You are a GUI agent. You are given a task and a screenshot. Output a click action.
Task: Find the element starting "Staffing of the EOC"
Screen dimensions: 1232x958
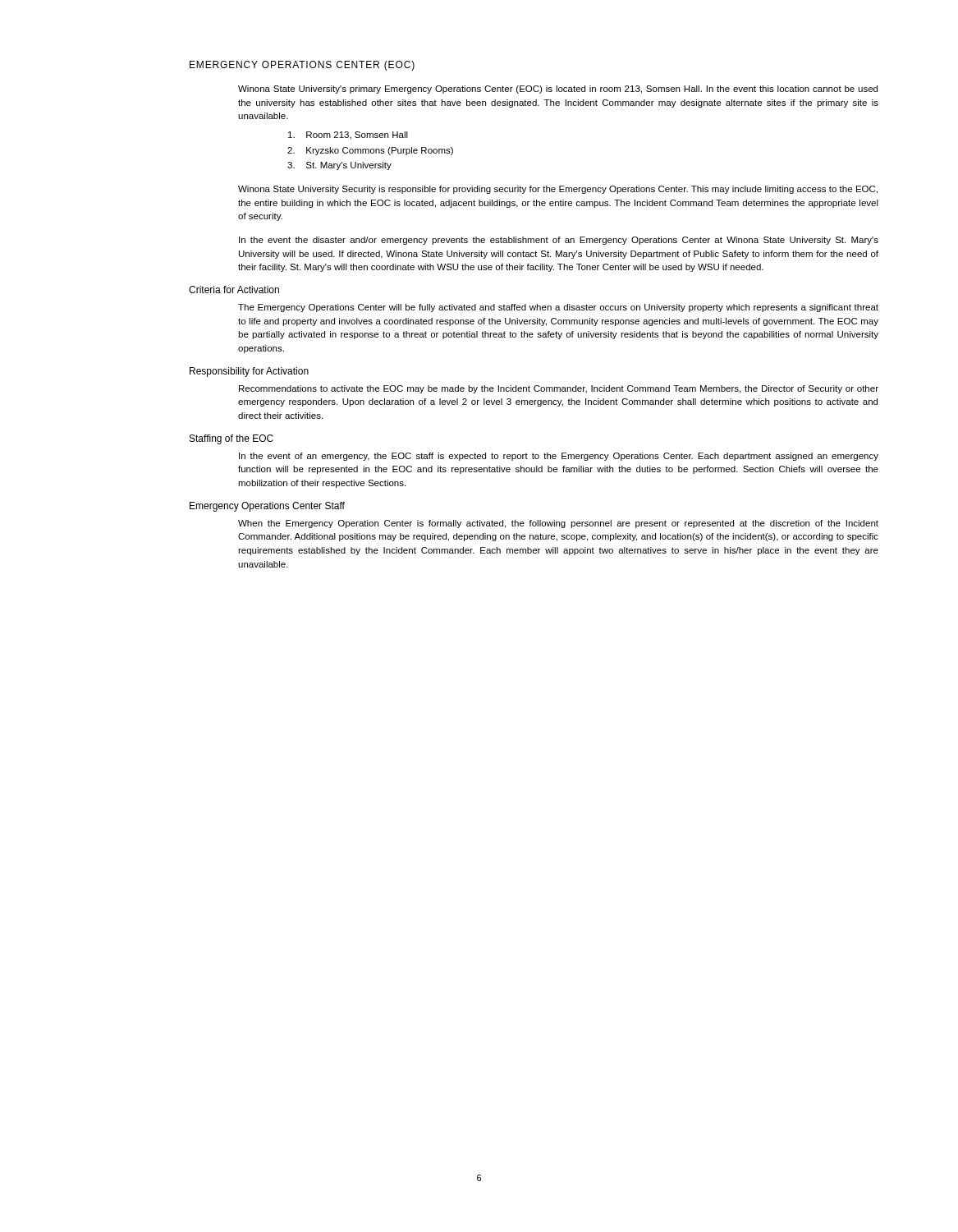[x=231, y=438]
